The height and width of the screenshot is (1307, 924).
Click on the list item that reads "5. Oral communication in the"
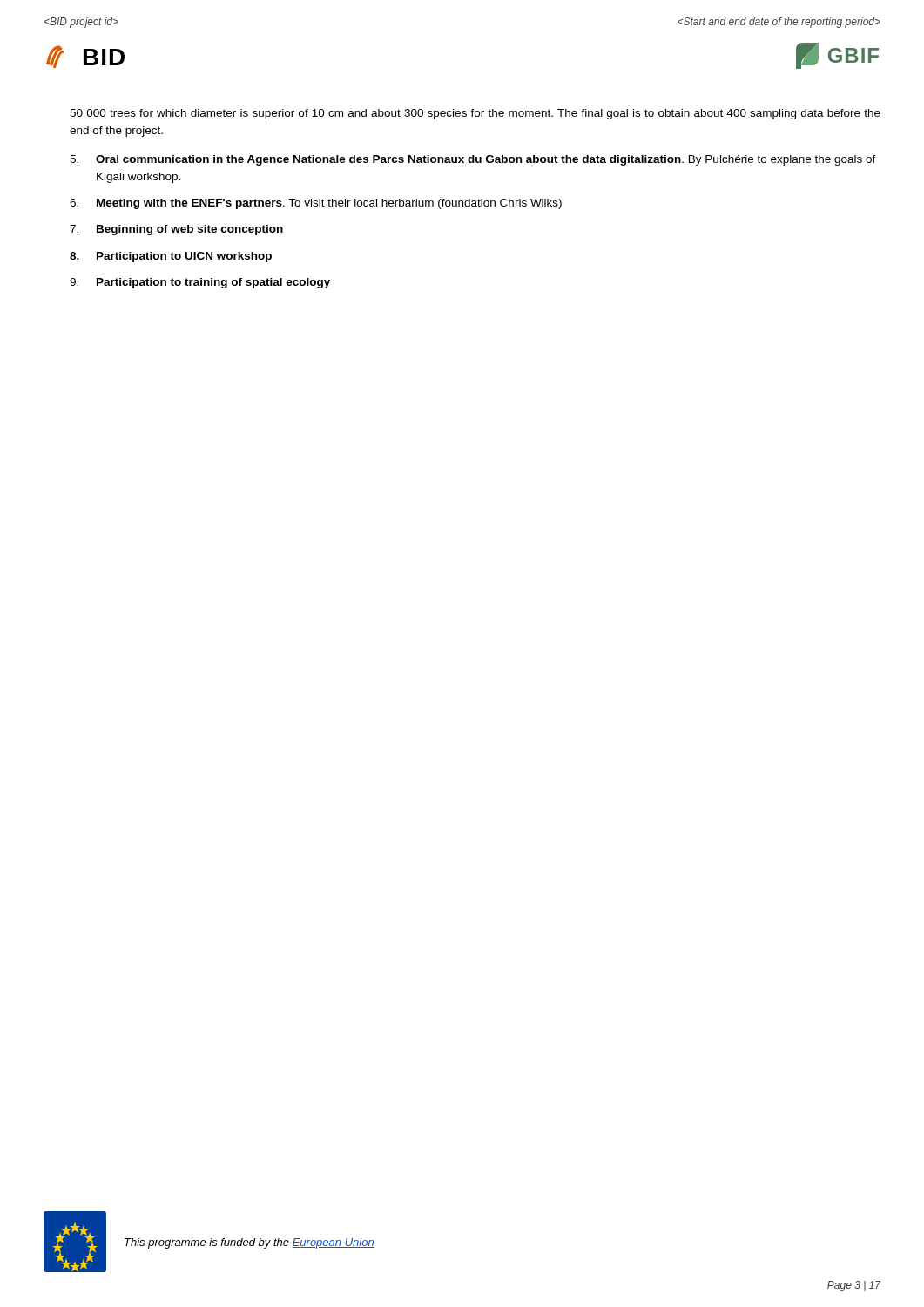pos(475,168)
